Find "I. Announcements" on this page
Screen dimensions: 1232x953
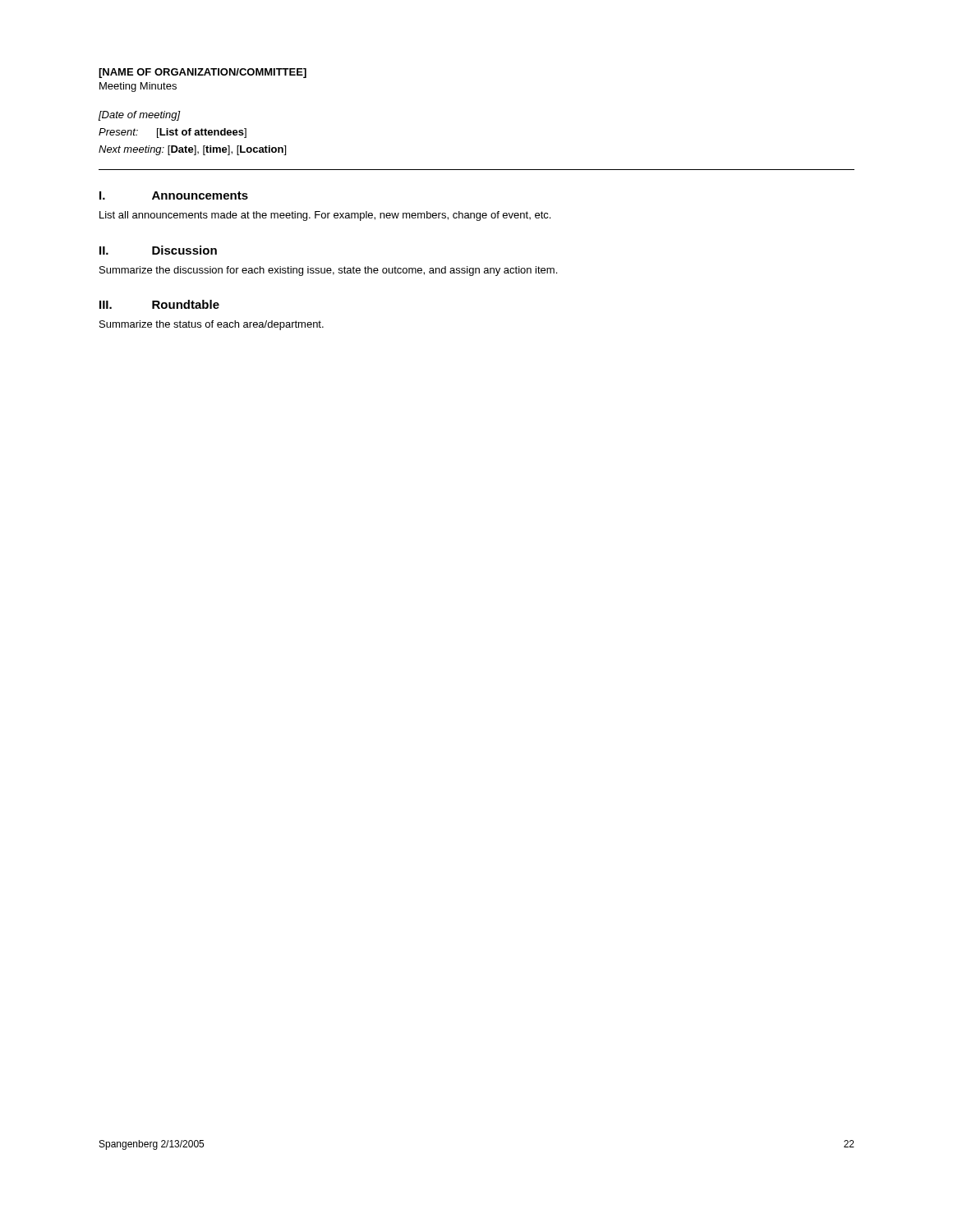point(174,195)
